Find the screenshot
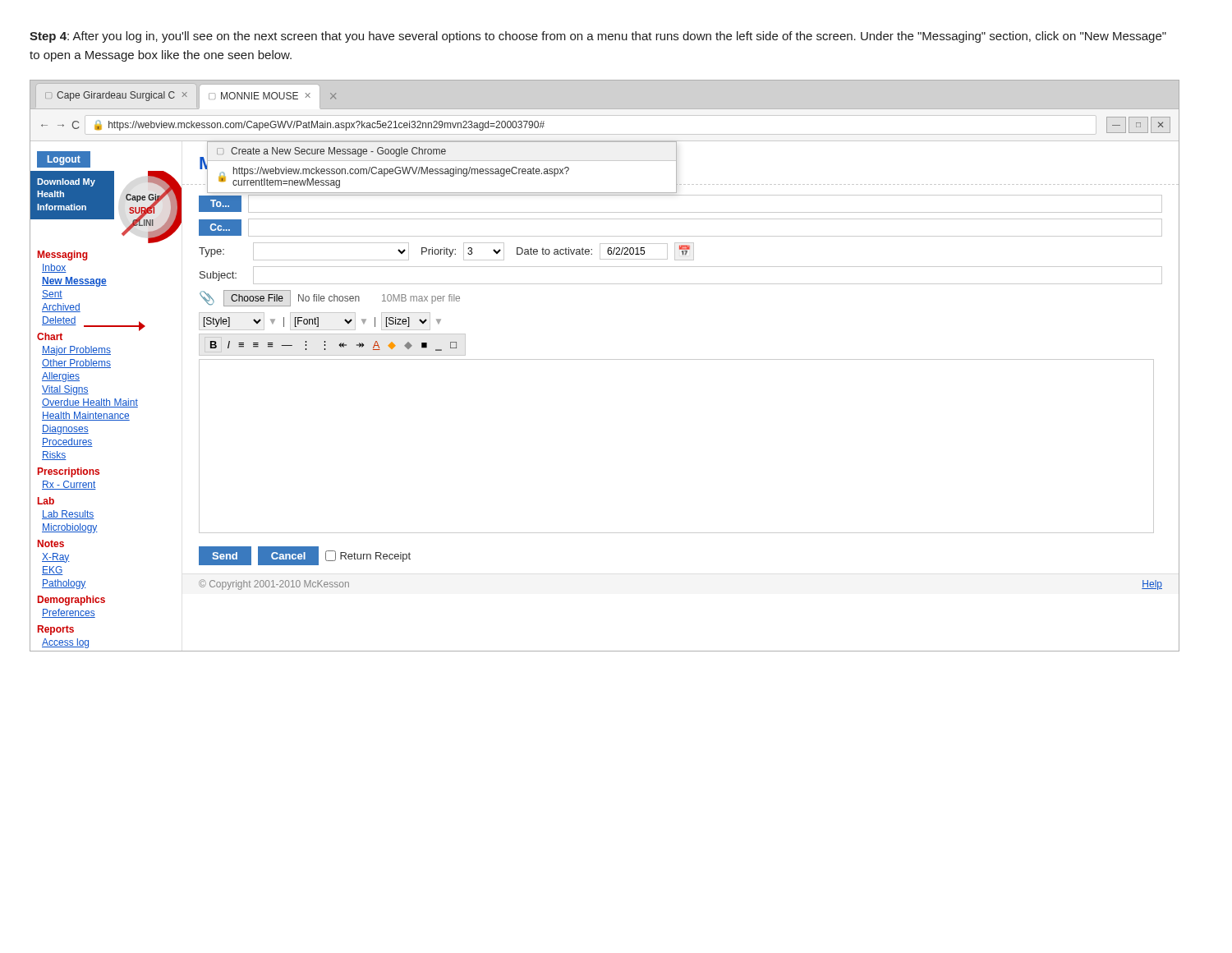 click(604, 365)
